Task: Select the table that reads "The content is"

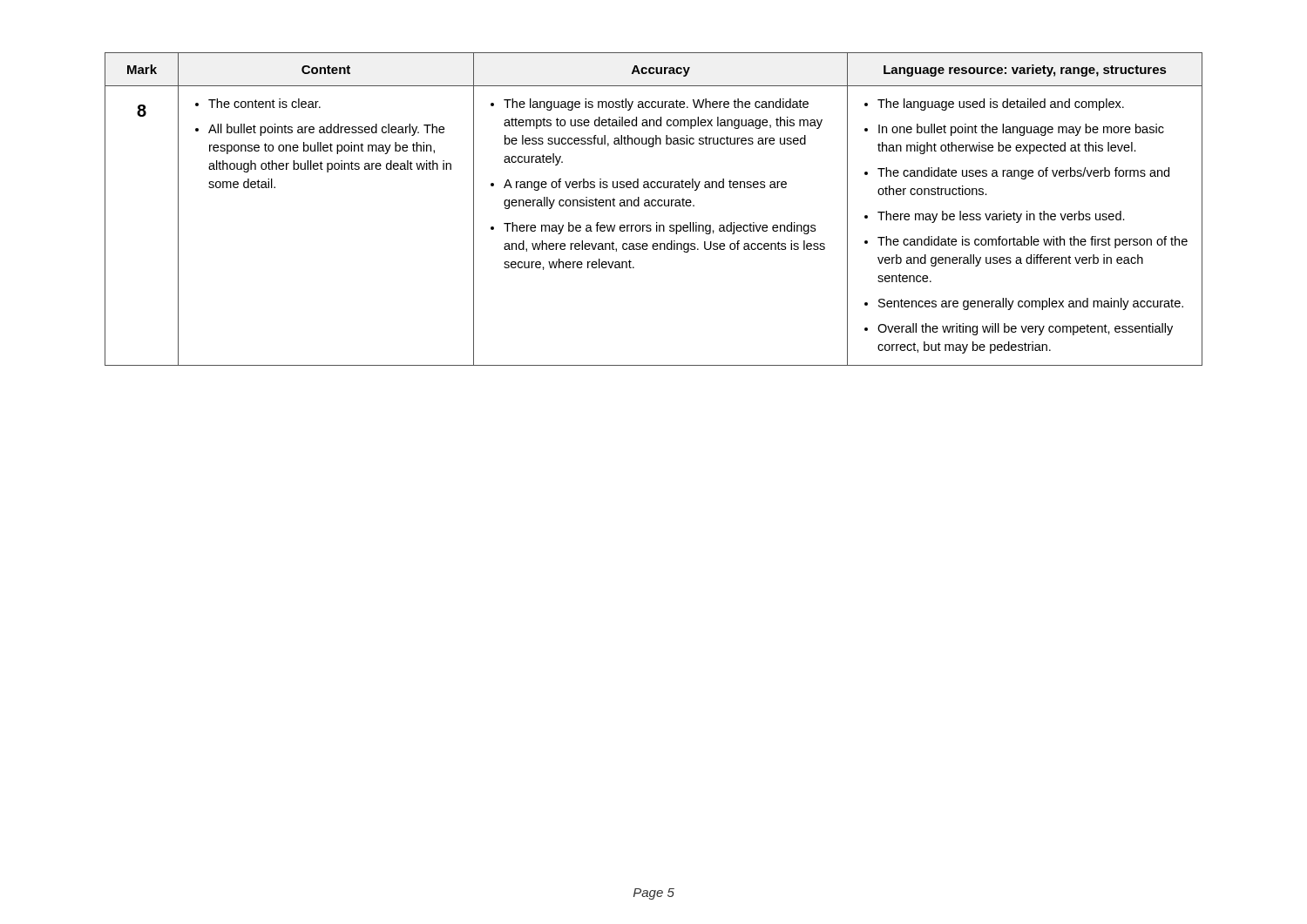Action: click(x=654, y=209)
